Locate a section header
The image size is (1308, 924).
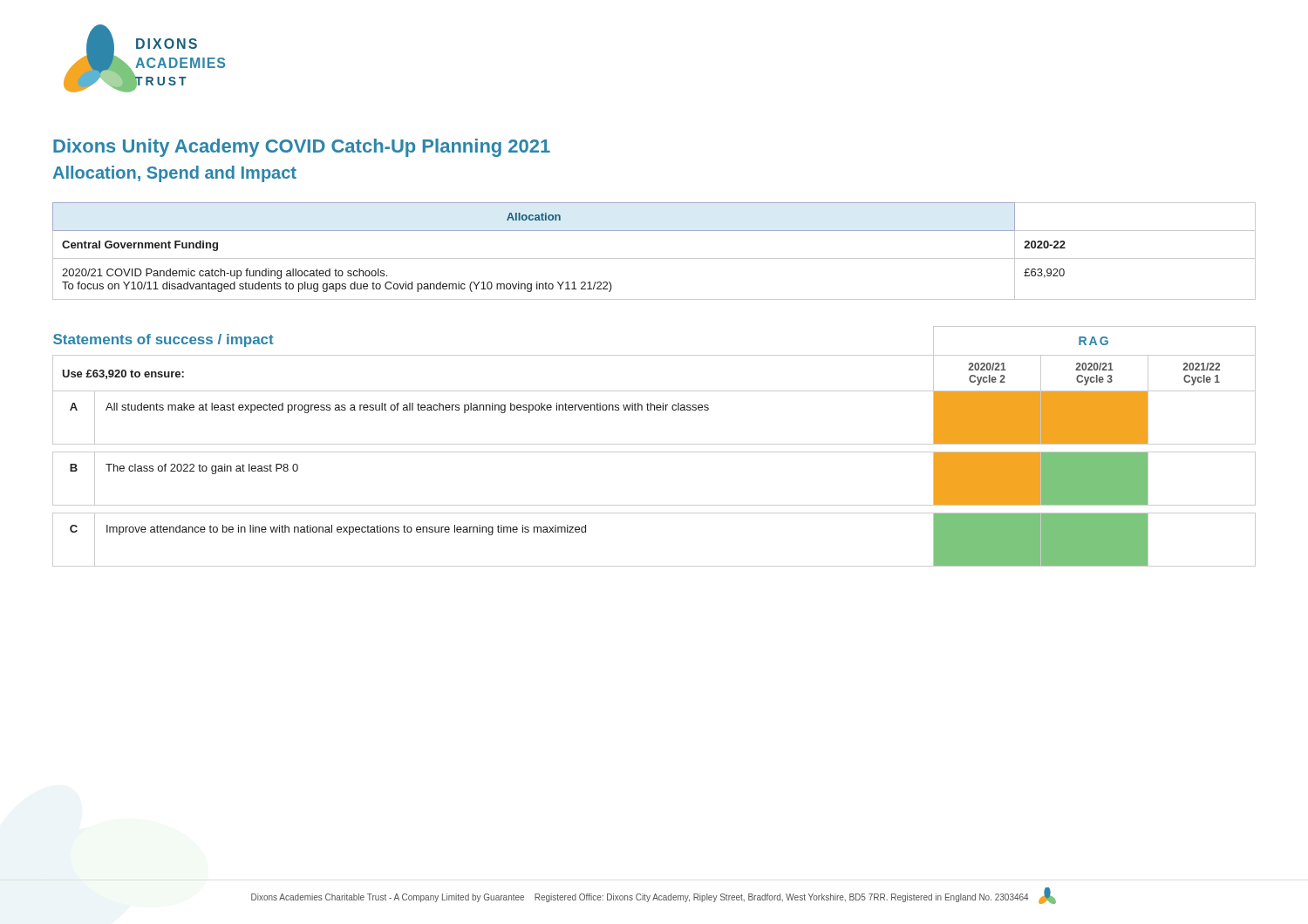174,173
